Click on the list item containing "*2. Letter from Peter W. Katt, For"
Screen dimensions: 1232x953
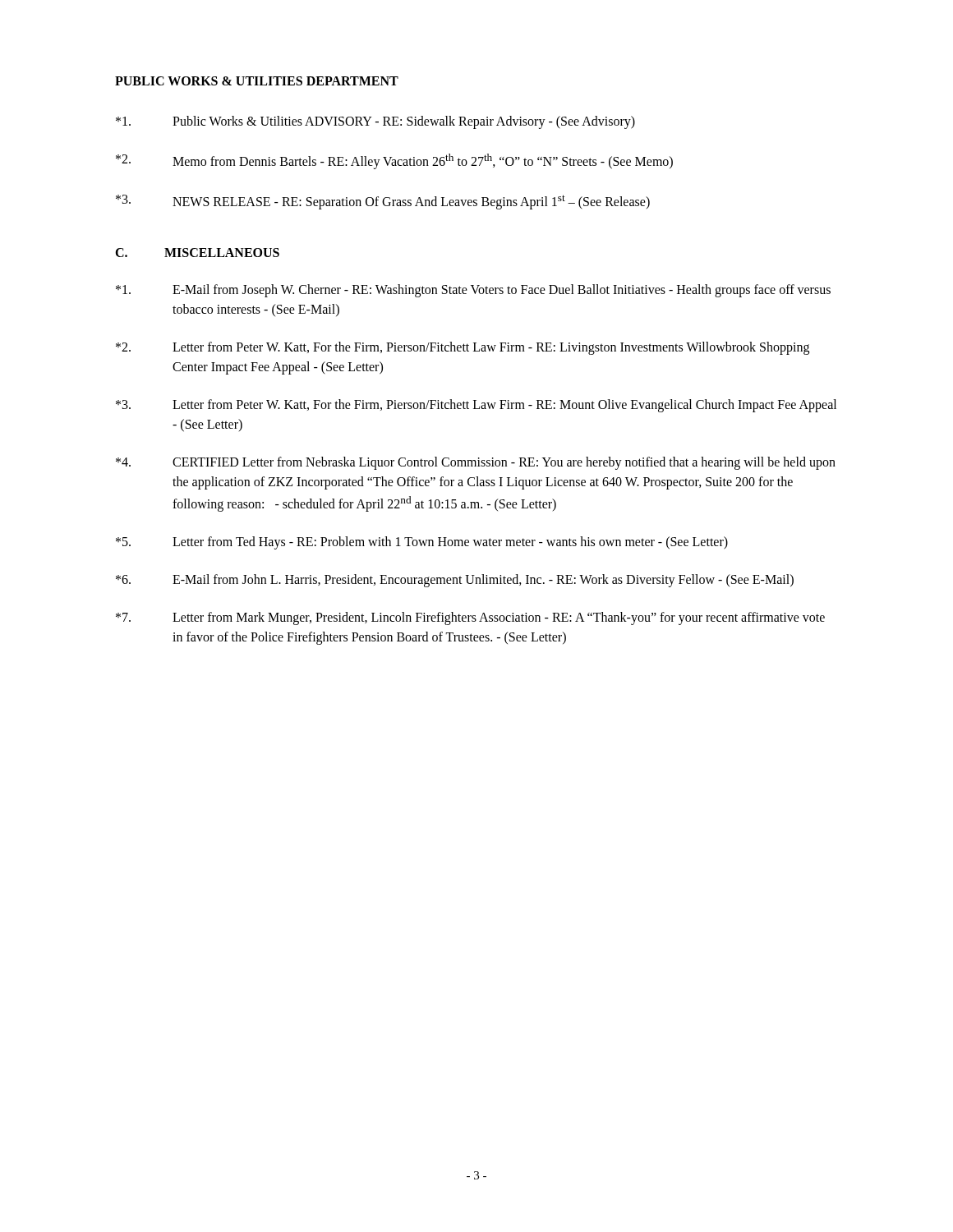click(x=476, y=357)
